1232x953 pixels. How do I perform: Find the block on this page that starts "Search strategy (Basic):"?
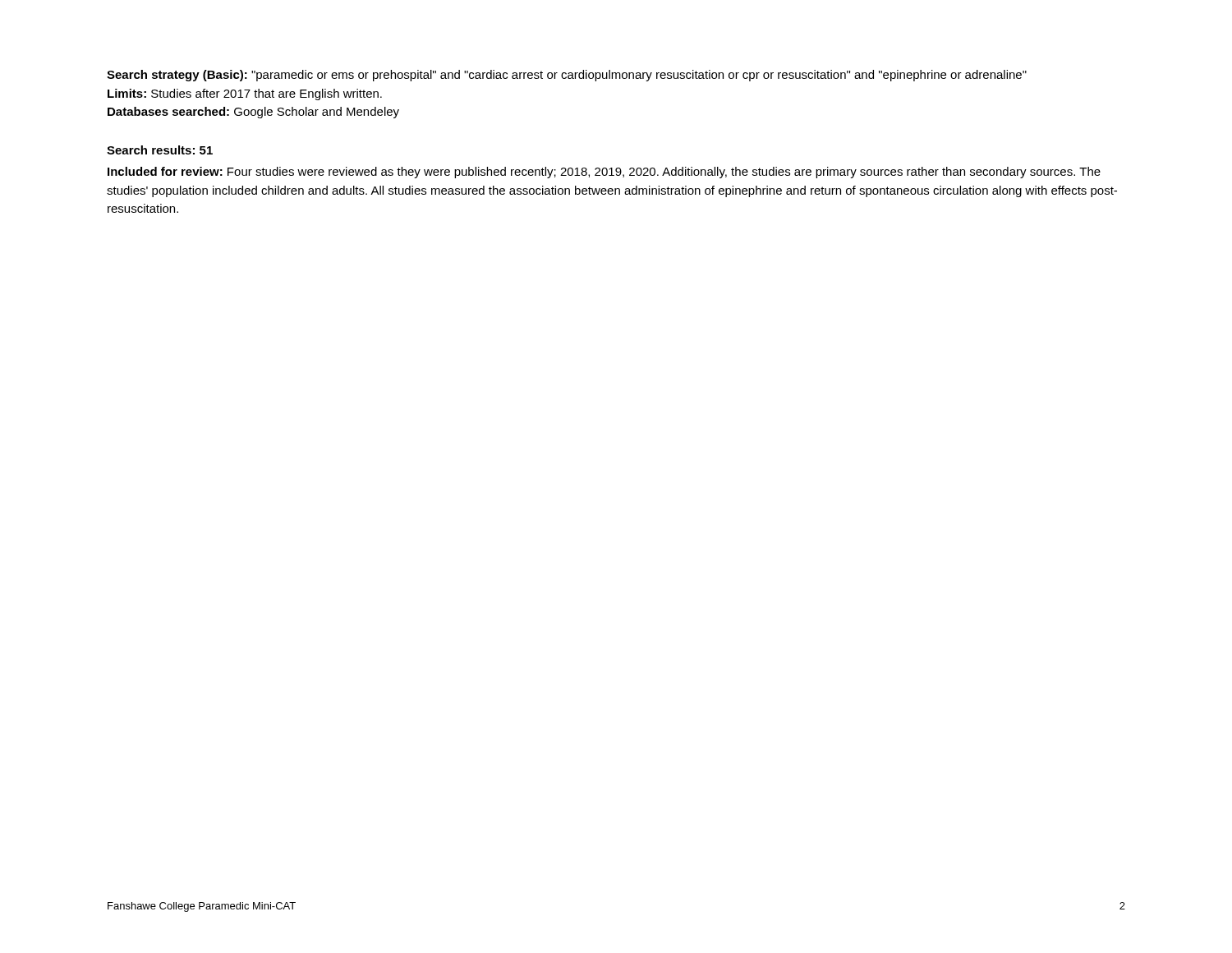coord(567,76)
